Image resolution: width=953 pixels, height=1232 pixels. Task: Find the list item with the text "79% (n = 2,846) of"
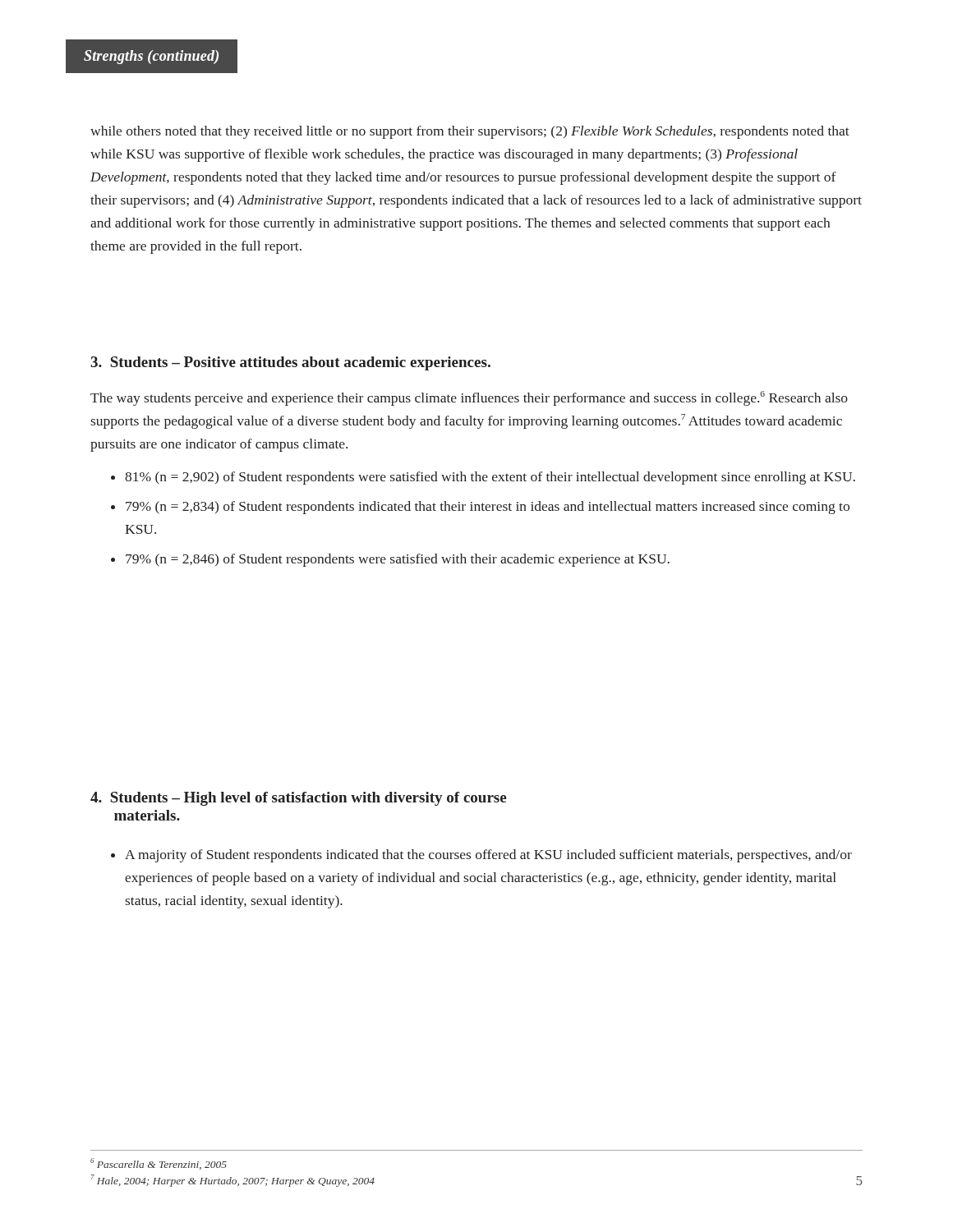point(398,559)
